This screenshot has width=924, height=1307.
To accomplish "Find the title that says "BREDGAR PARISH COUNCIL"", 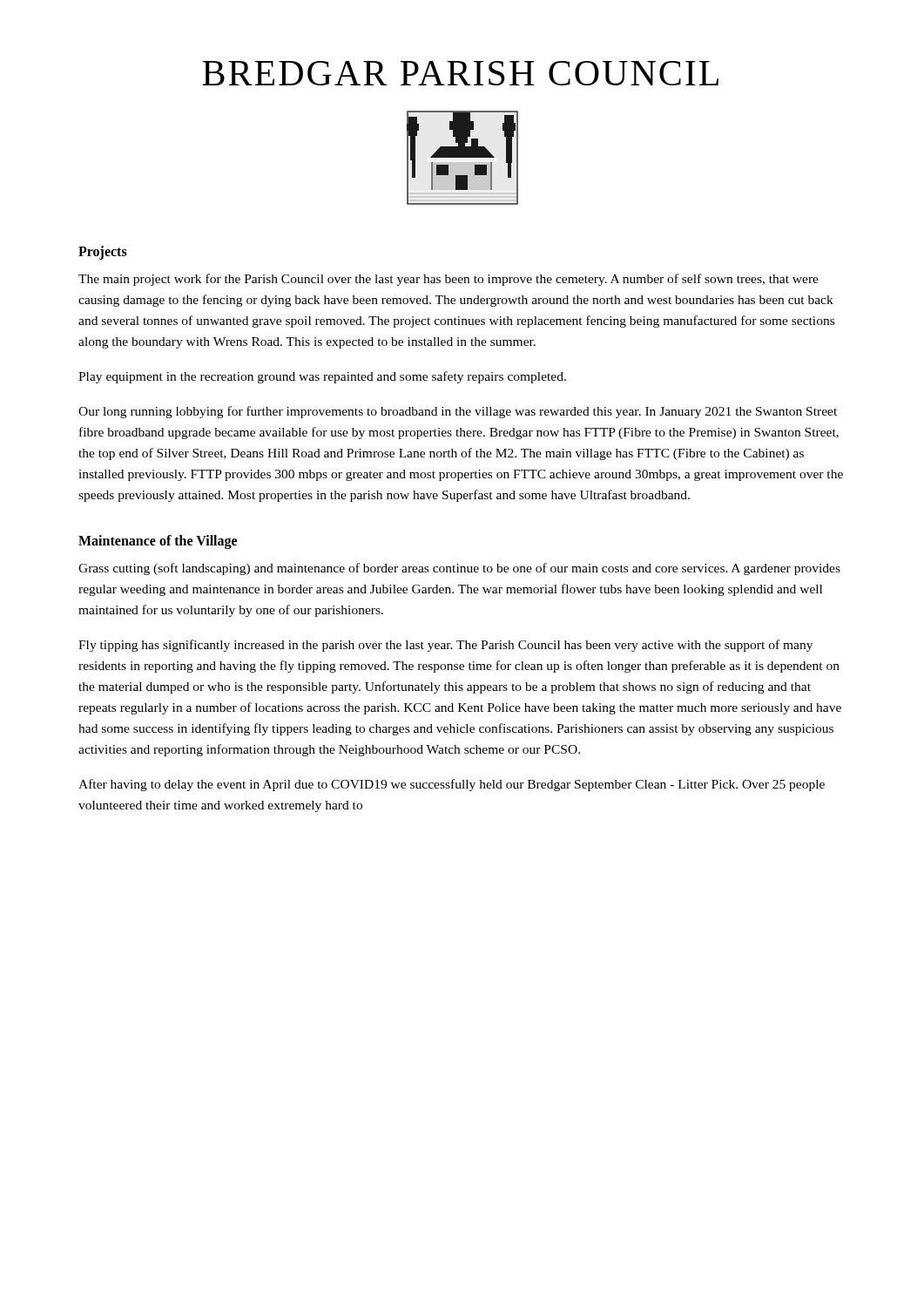I will (462, 73).
